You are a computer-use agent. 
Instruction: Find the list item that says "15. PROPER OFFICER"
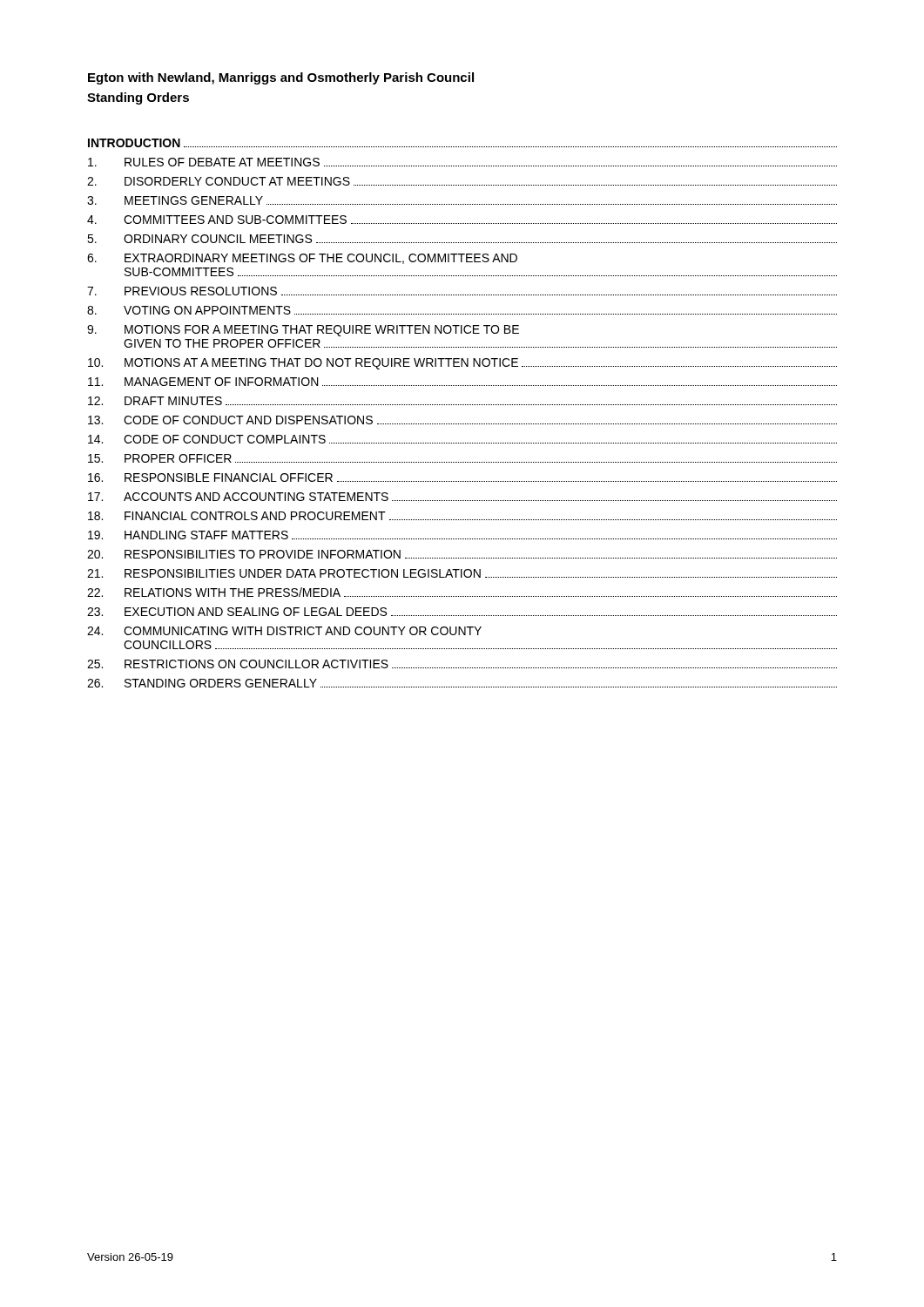click(462, 458)
